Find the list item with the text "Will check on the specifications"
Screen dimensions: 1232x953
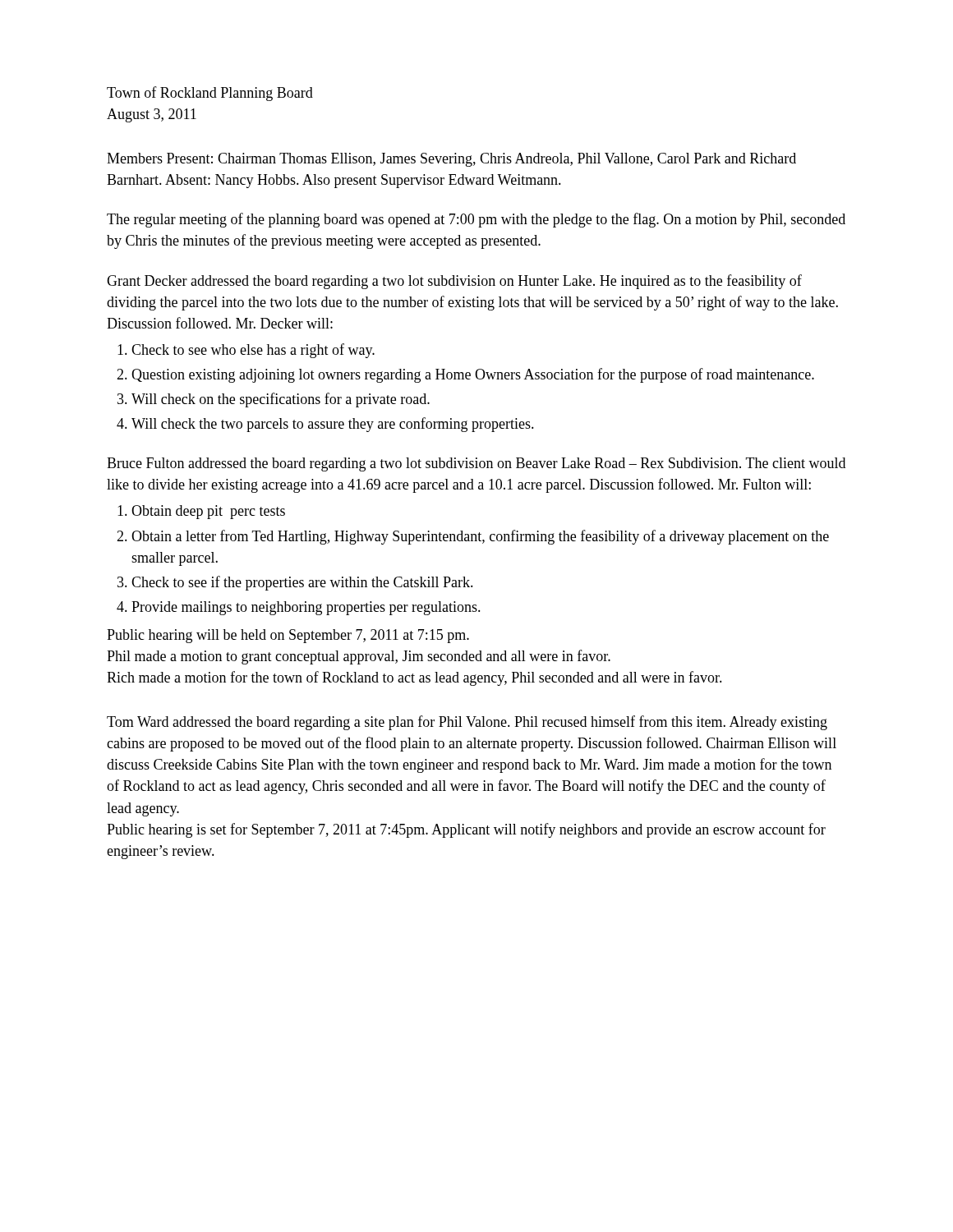tap(281, 399)
